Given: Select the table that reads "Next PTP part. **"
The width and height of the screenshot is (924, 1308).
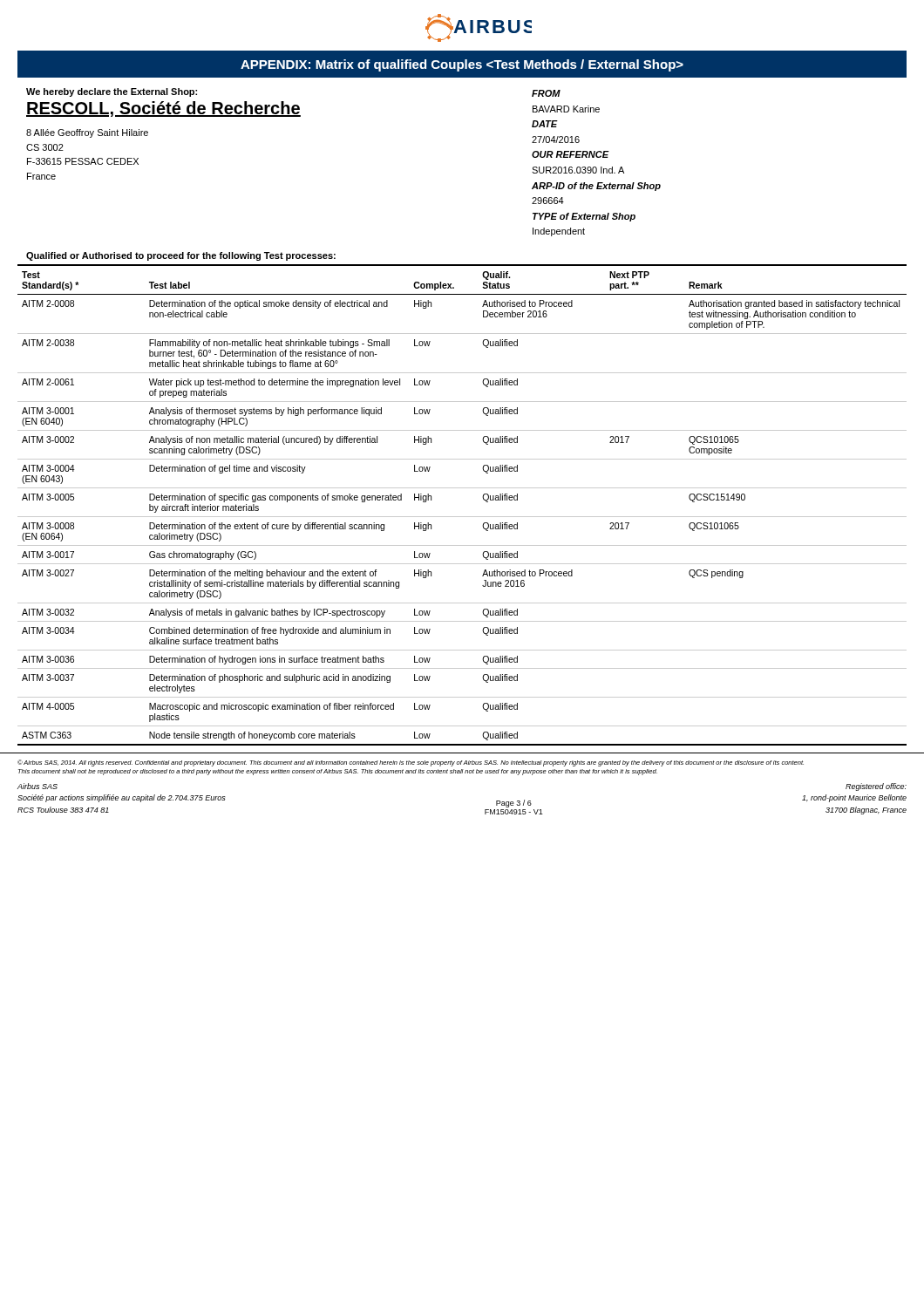Looking at the screenshot, I should pyautogui.click(x=462, y=505).
